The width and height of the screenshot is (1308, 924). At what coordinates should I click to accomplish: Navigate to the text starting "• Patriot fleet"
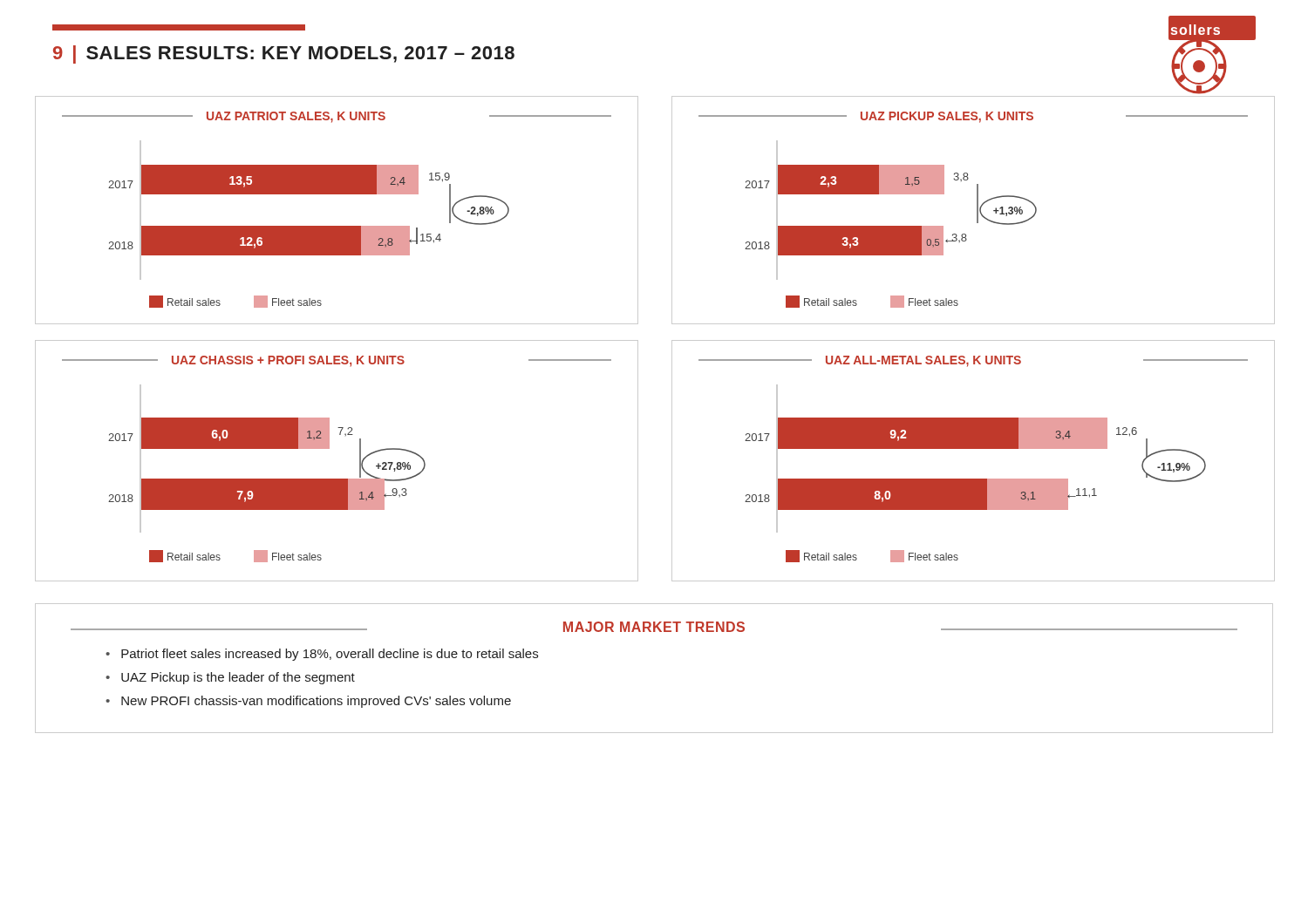coord(322,653)
